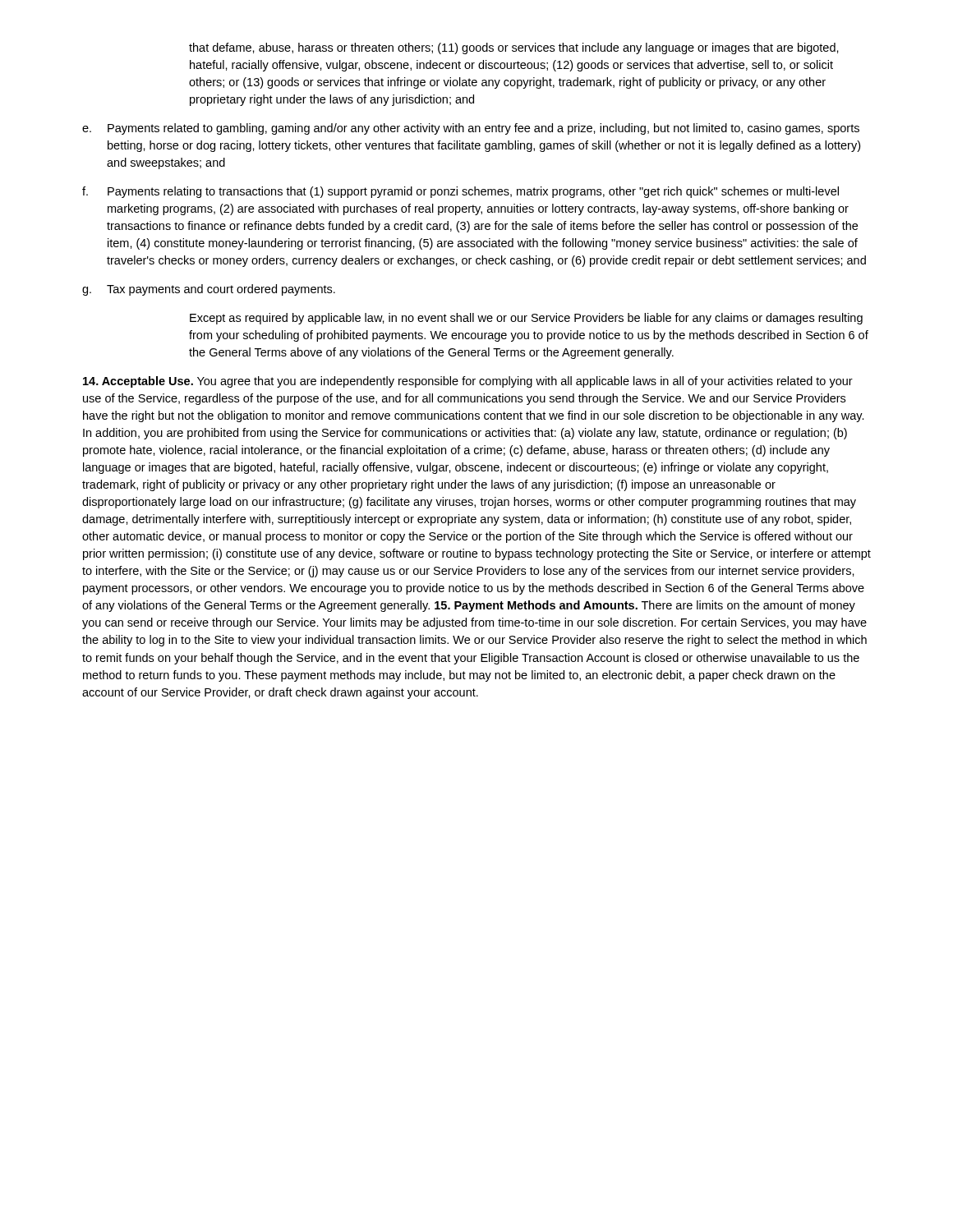Locate the block of text that opens with "that defame, abuse, harass or"

514,73
